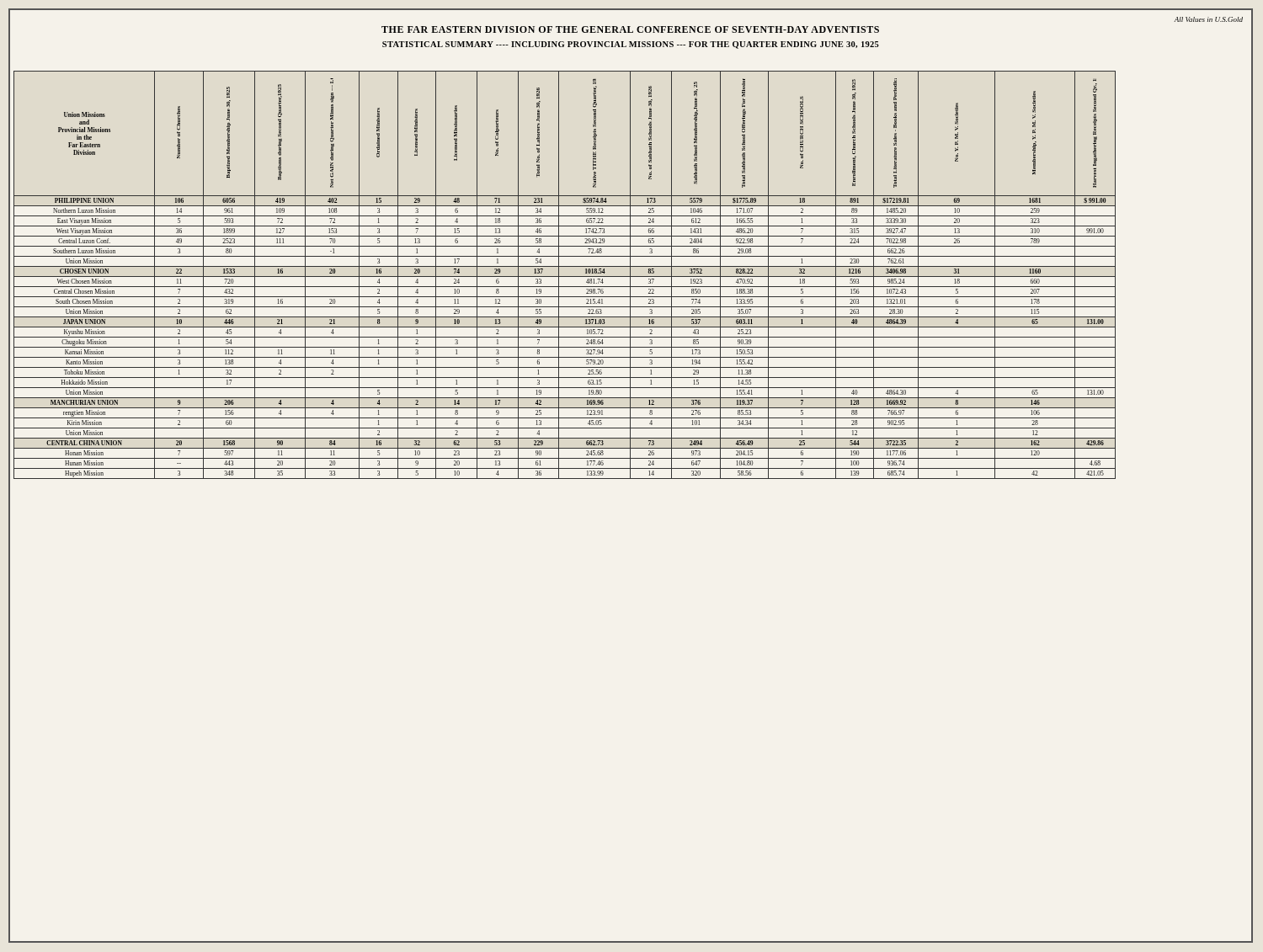Click on the table containing "Union Missions and Provincial"
The width and height of the screenshot is (1263, 952).
631,275
